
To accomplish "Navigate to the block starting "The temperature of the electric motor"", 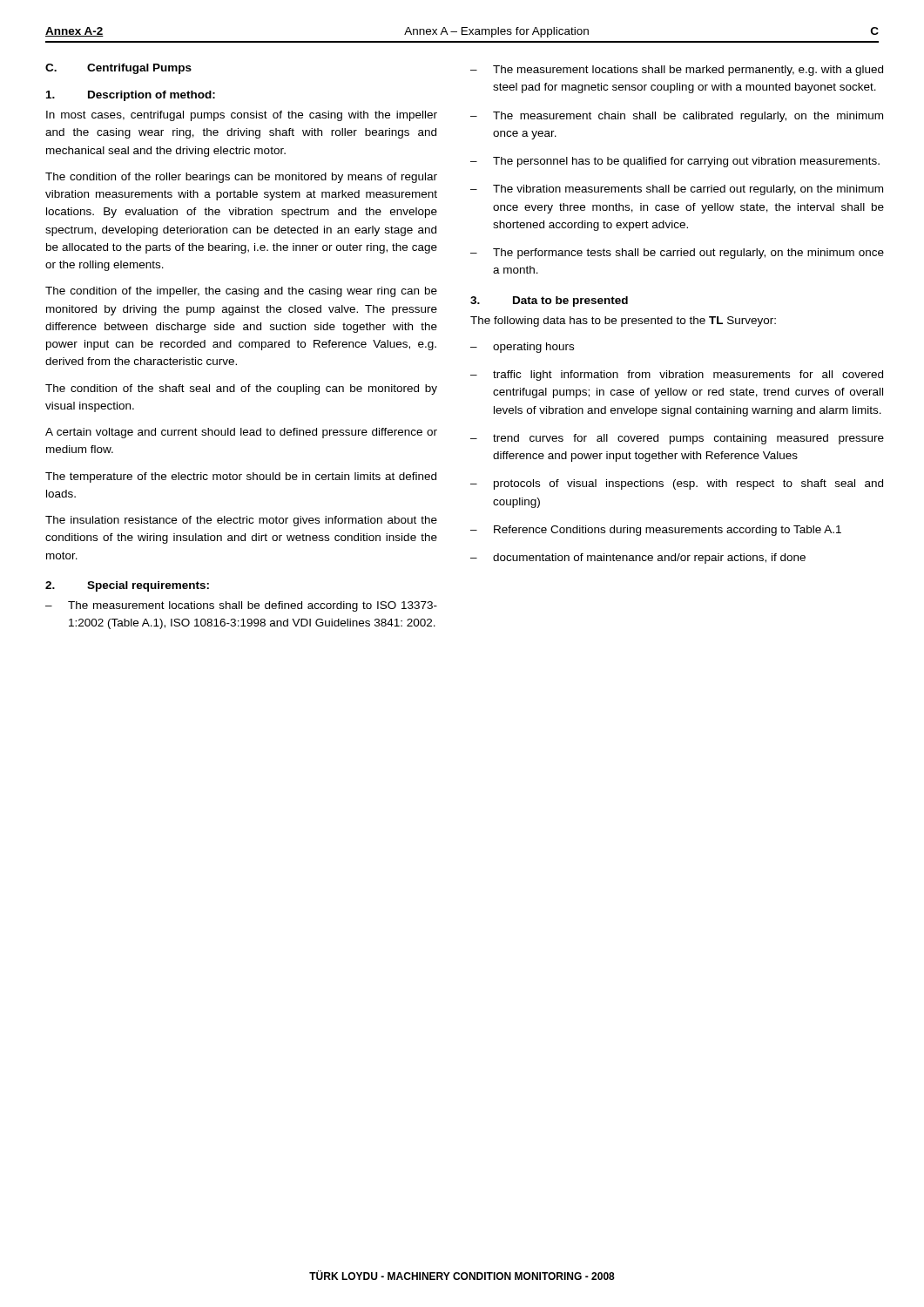I will pyautogui.click(x=241, y=485).
